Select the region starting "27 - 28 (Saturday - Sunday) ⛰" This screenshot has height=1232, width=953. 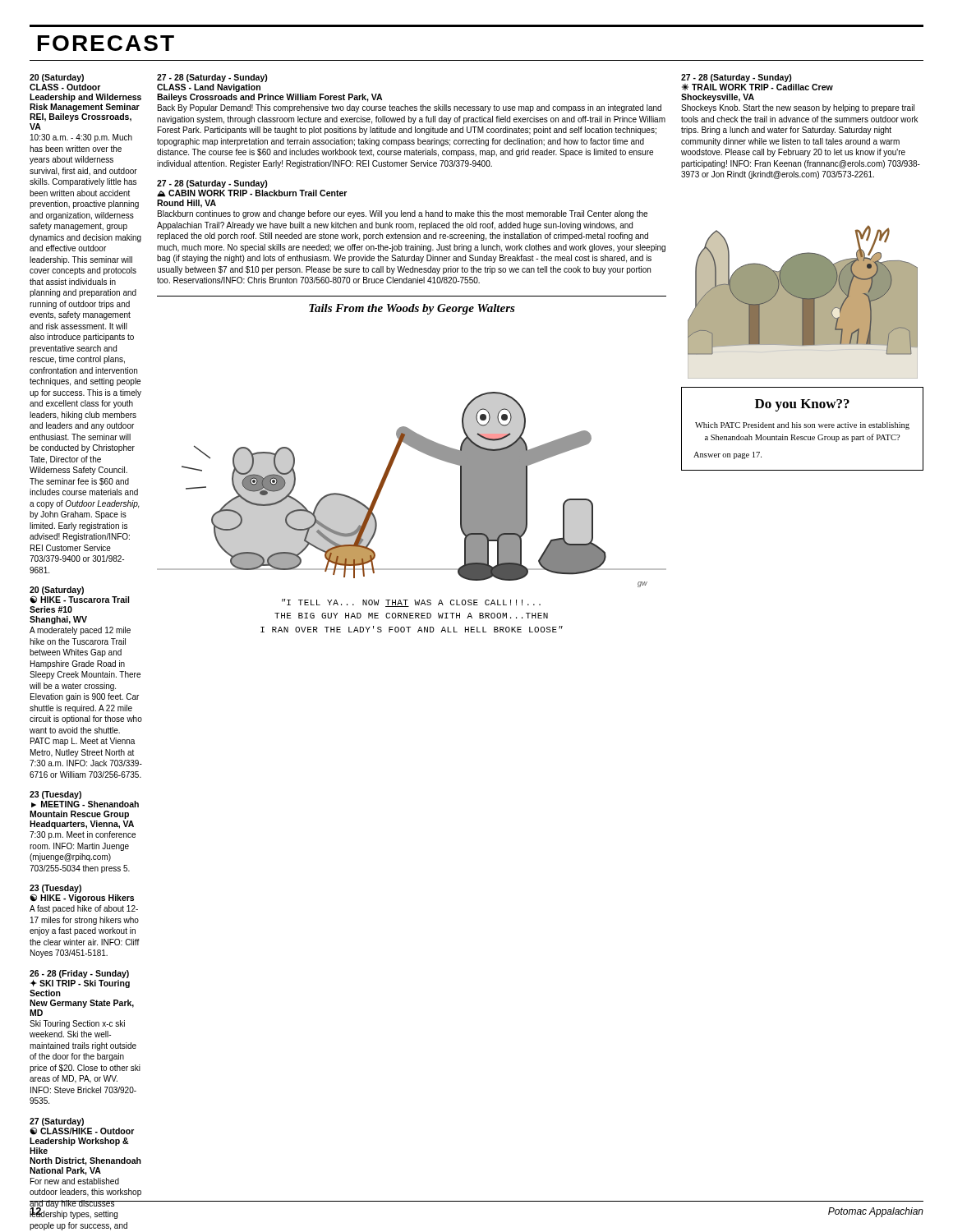(412, 232)
